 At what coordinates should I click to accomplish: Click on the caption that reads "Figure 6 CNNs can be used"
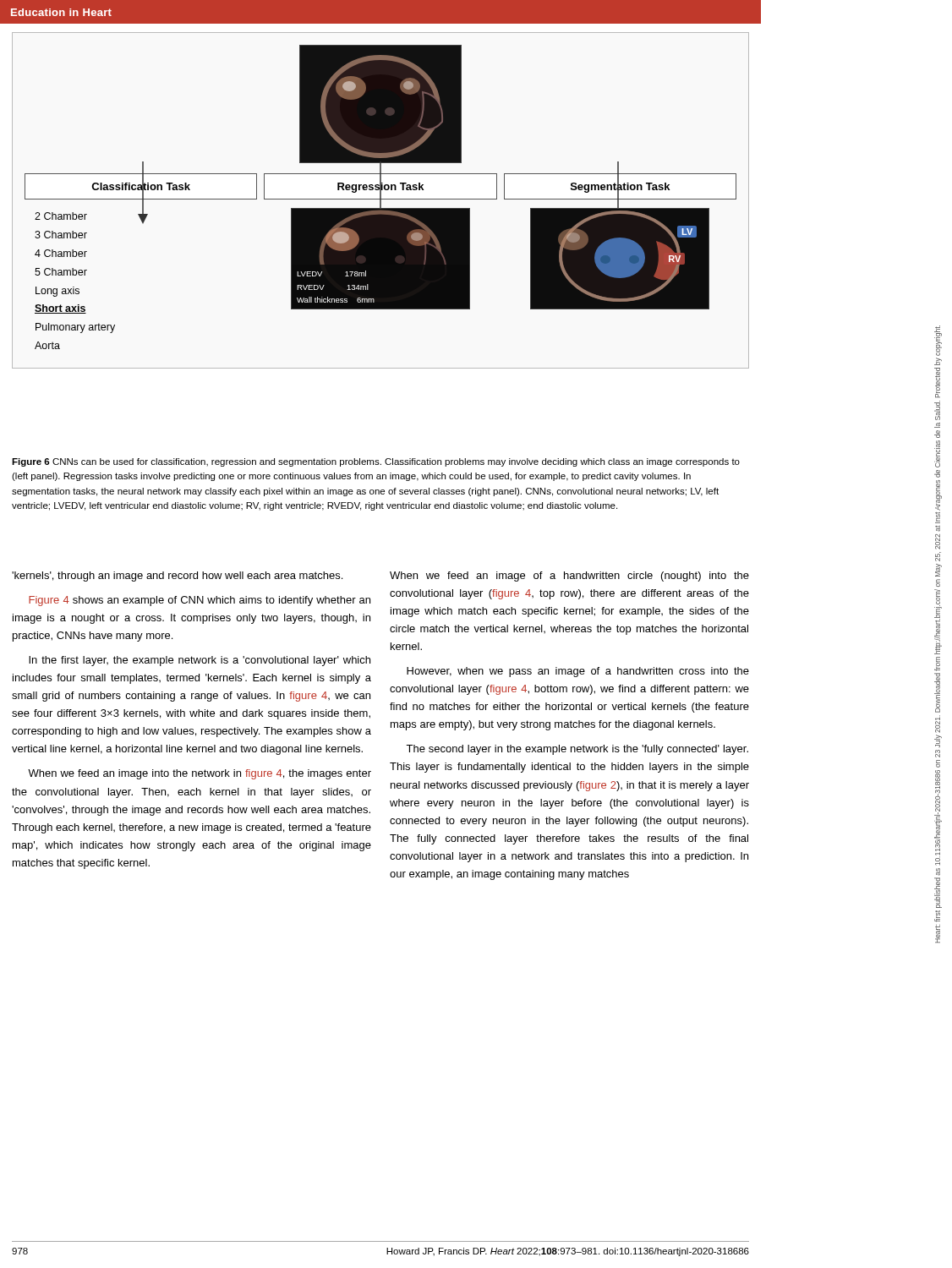pos(376,483)
